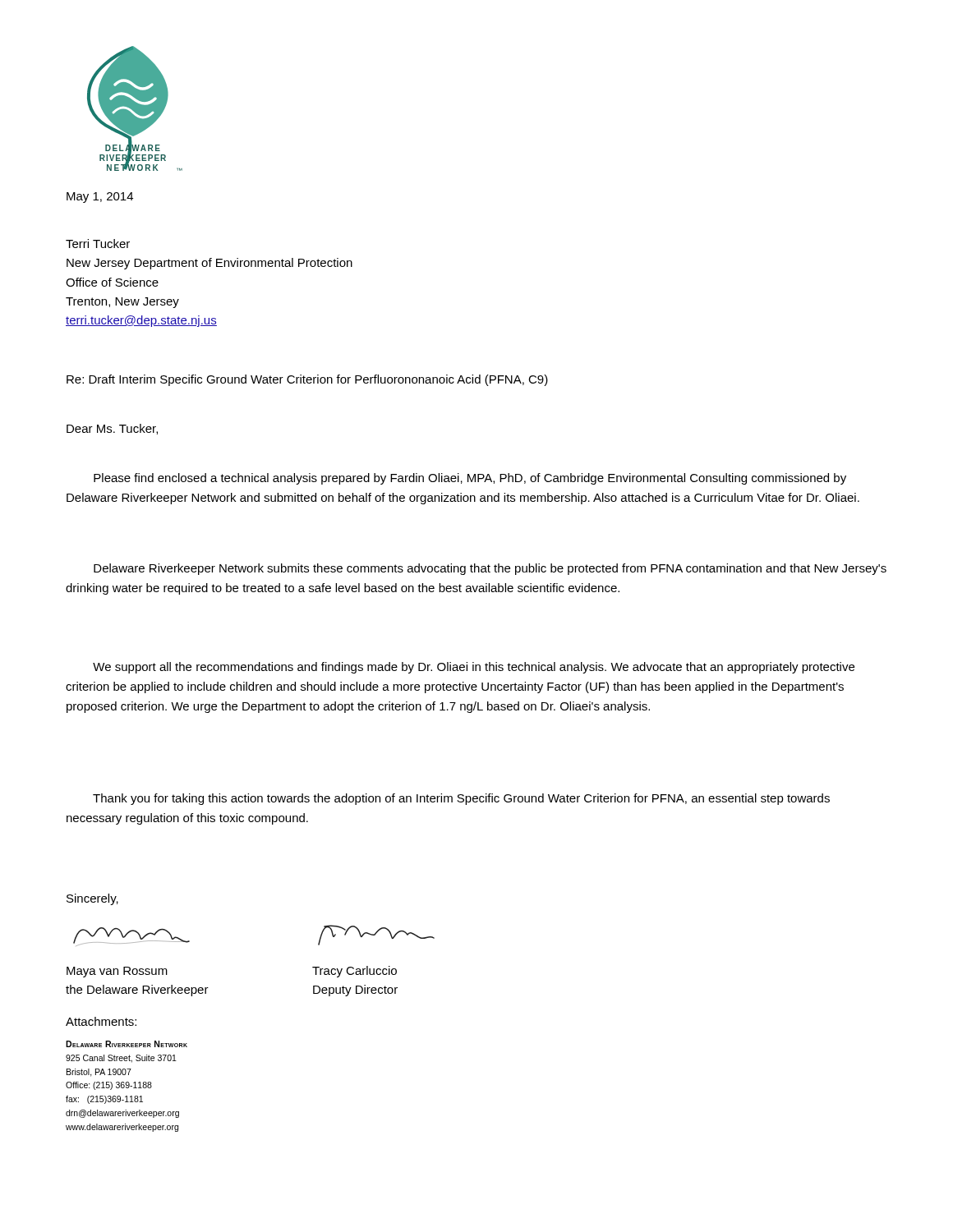
Task: Locate the logo
Action: click(140, 107)
